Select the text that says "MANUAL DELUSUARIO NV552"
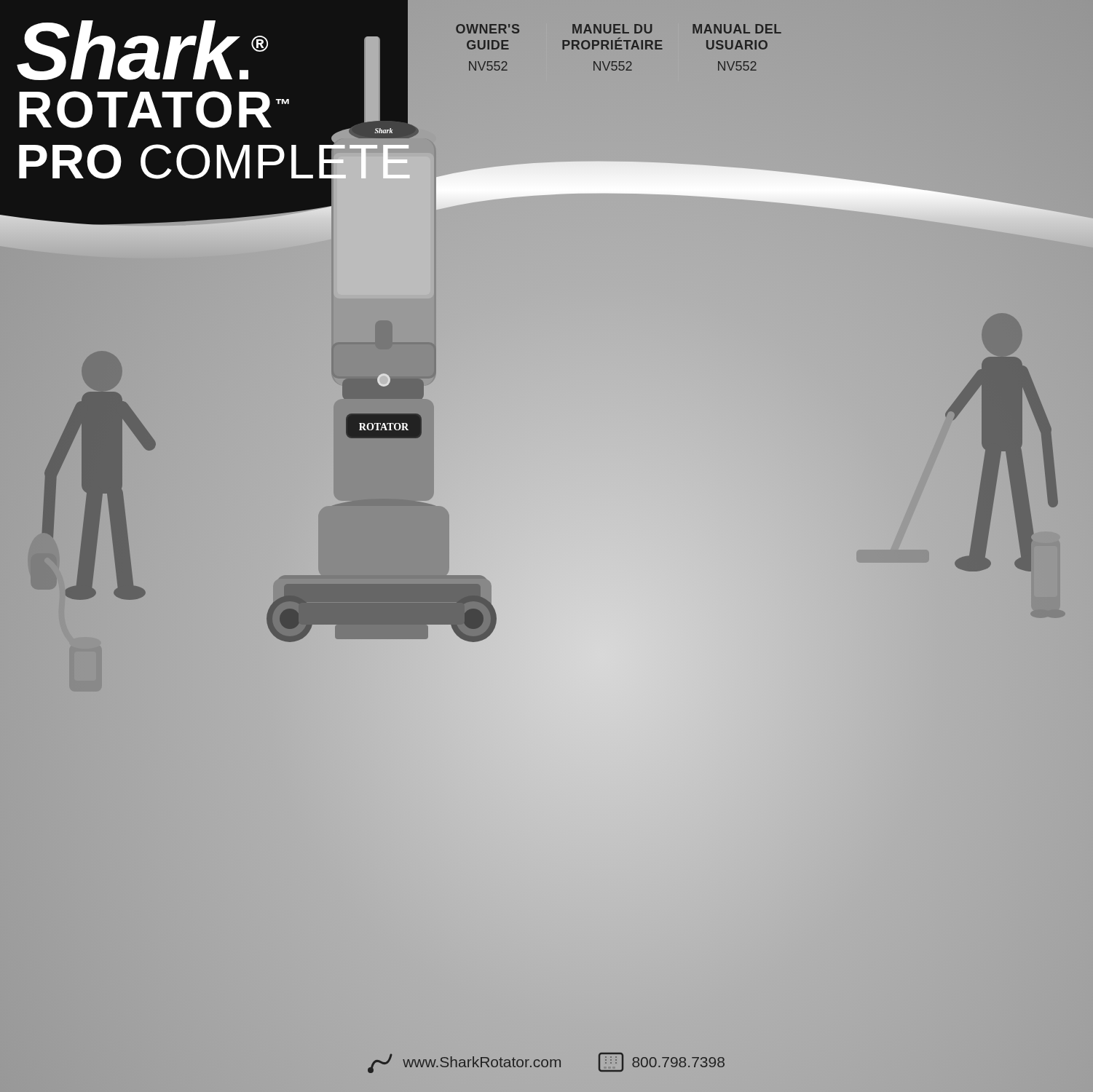The height and width of the screenshot is (1092, 1093). (x=737, y=48)
